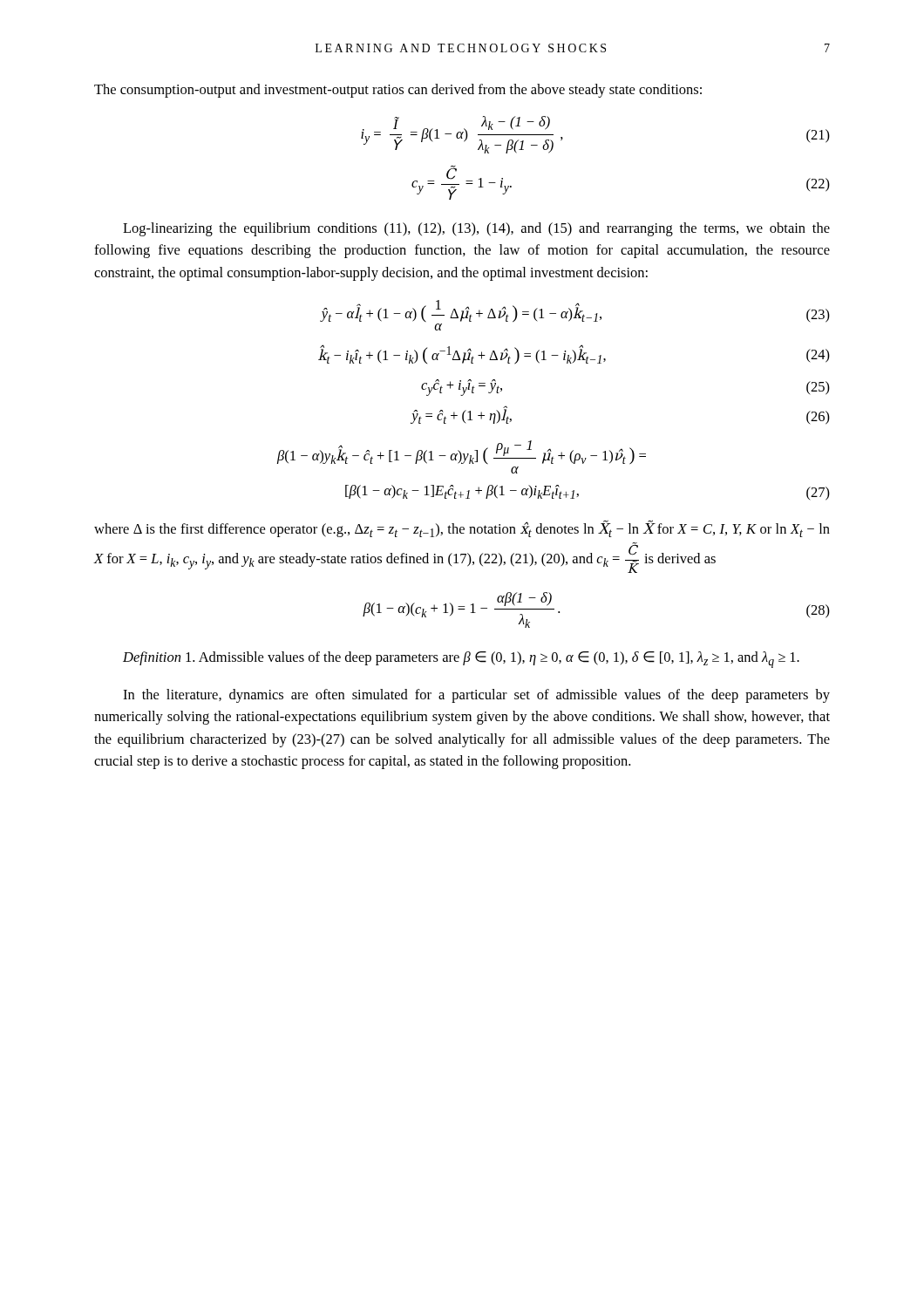Click the formula that begins "β(1 − α)ykk̂t −"

pos(554,470)
